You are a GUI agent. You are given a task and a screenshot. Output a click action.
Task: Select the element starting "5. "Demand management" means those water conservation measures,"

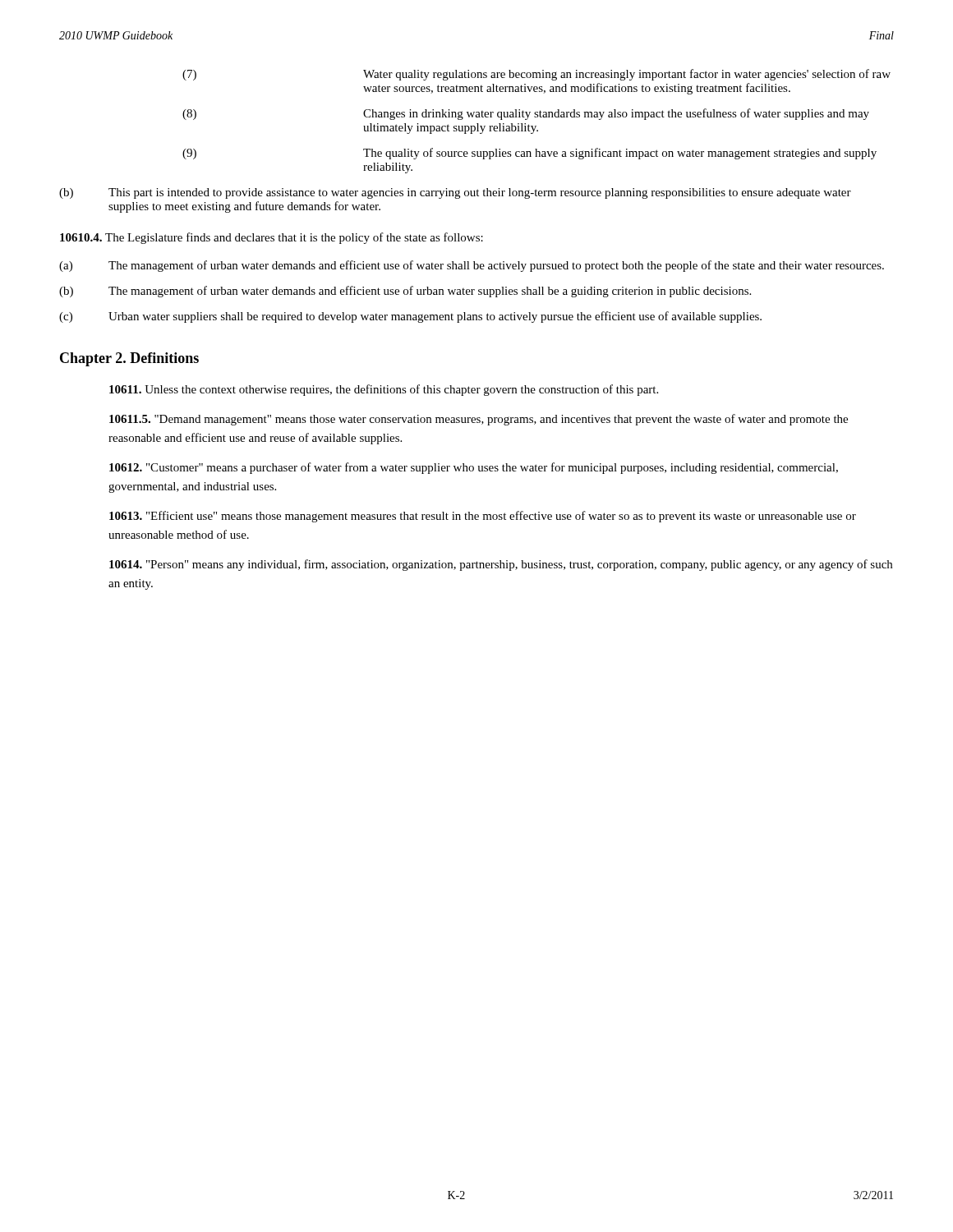click(x=478, y=428)
